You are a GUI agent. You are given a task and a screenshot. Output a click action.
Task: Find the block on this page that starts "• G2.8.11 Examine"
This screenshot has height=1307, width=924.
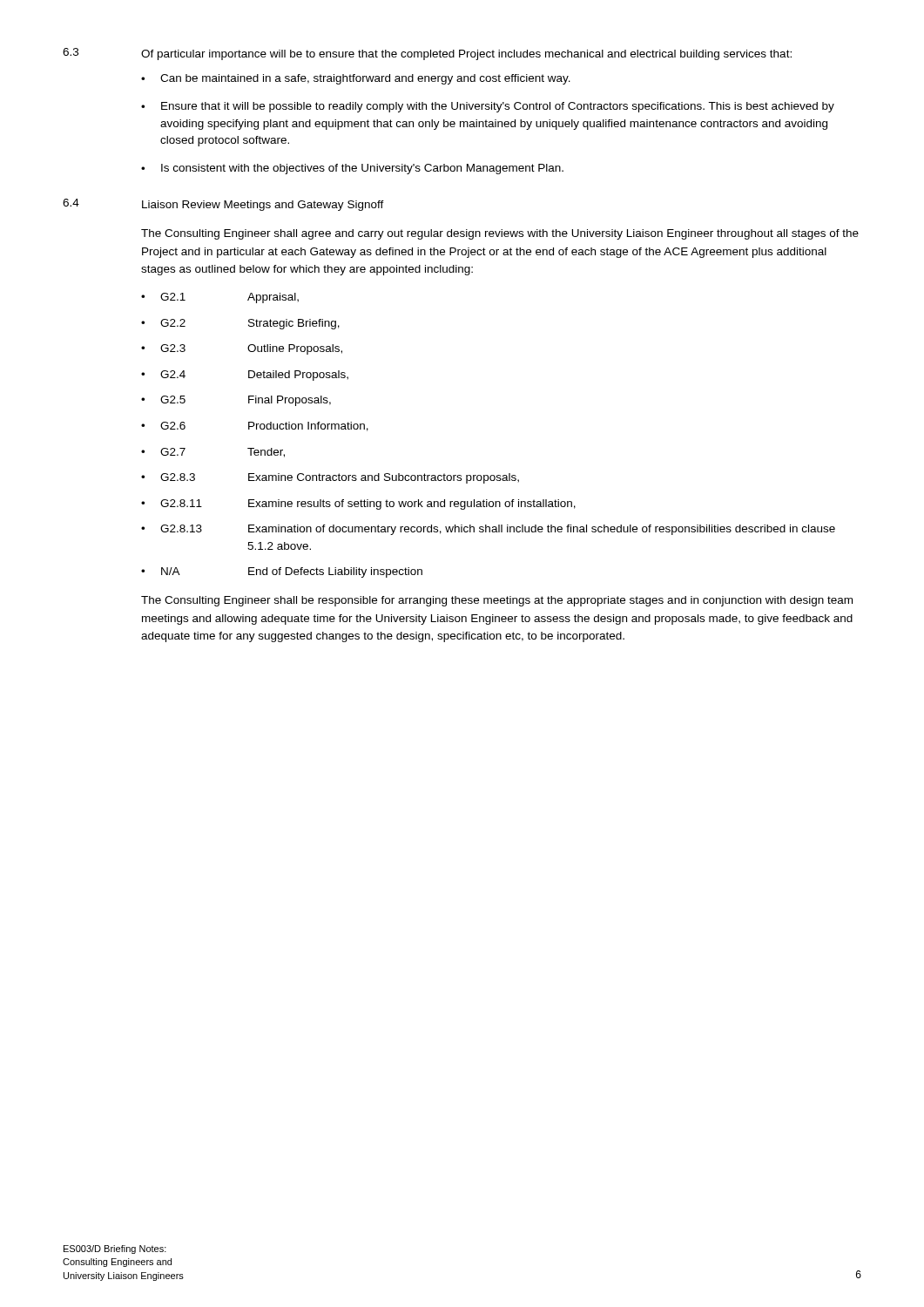[x=501, y=503]
